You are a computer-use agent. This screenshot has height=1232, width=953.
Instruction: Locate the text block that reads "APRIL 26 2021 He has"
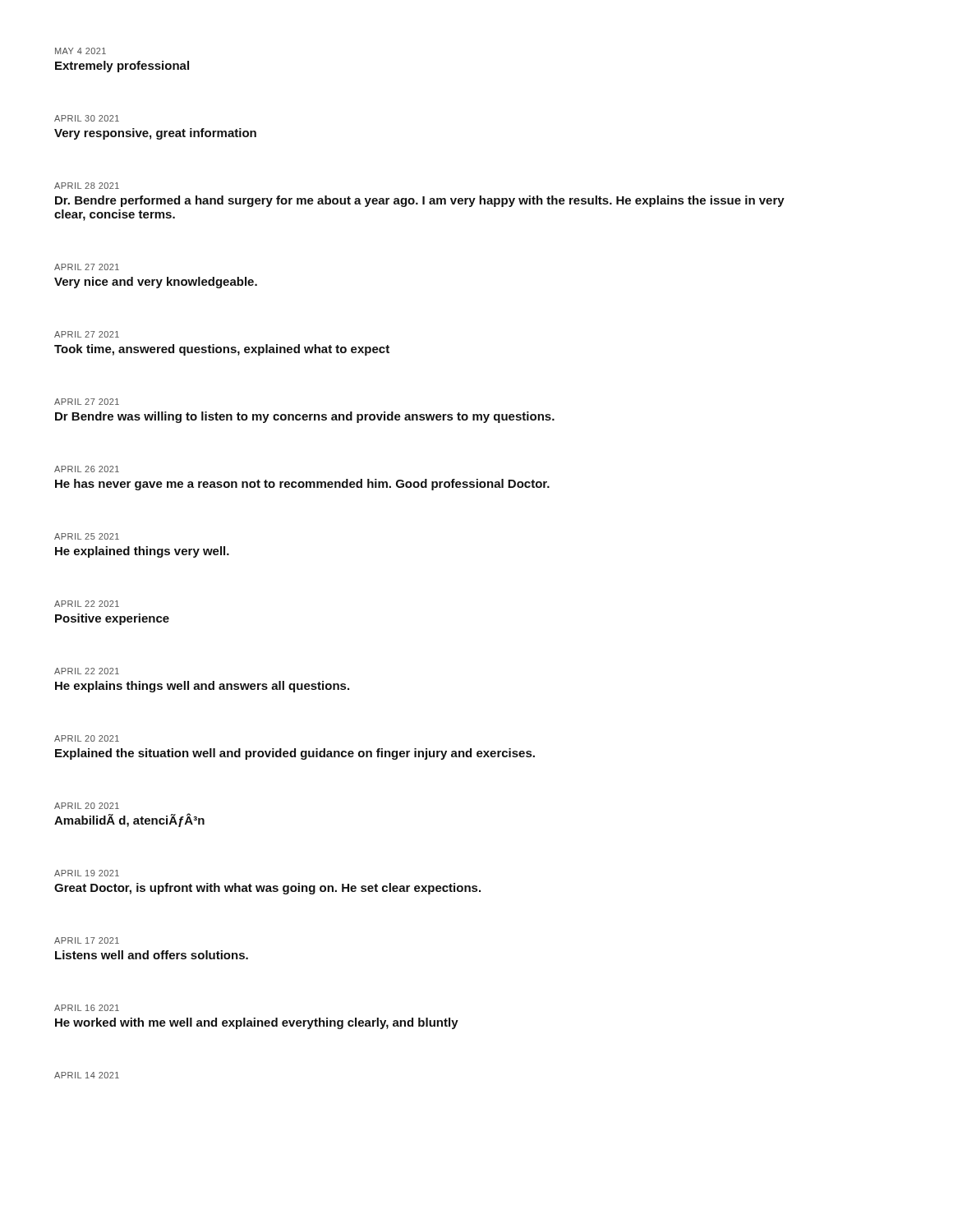click(424, 477)
